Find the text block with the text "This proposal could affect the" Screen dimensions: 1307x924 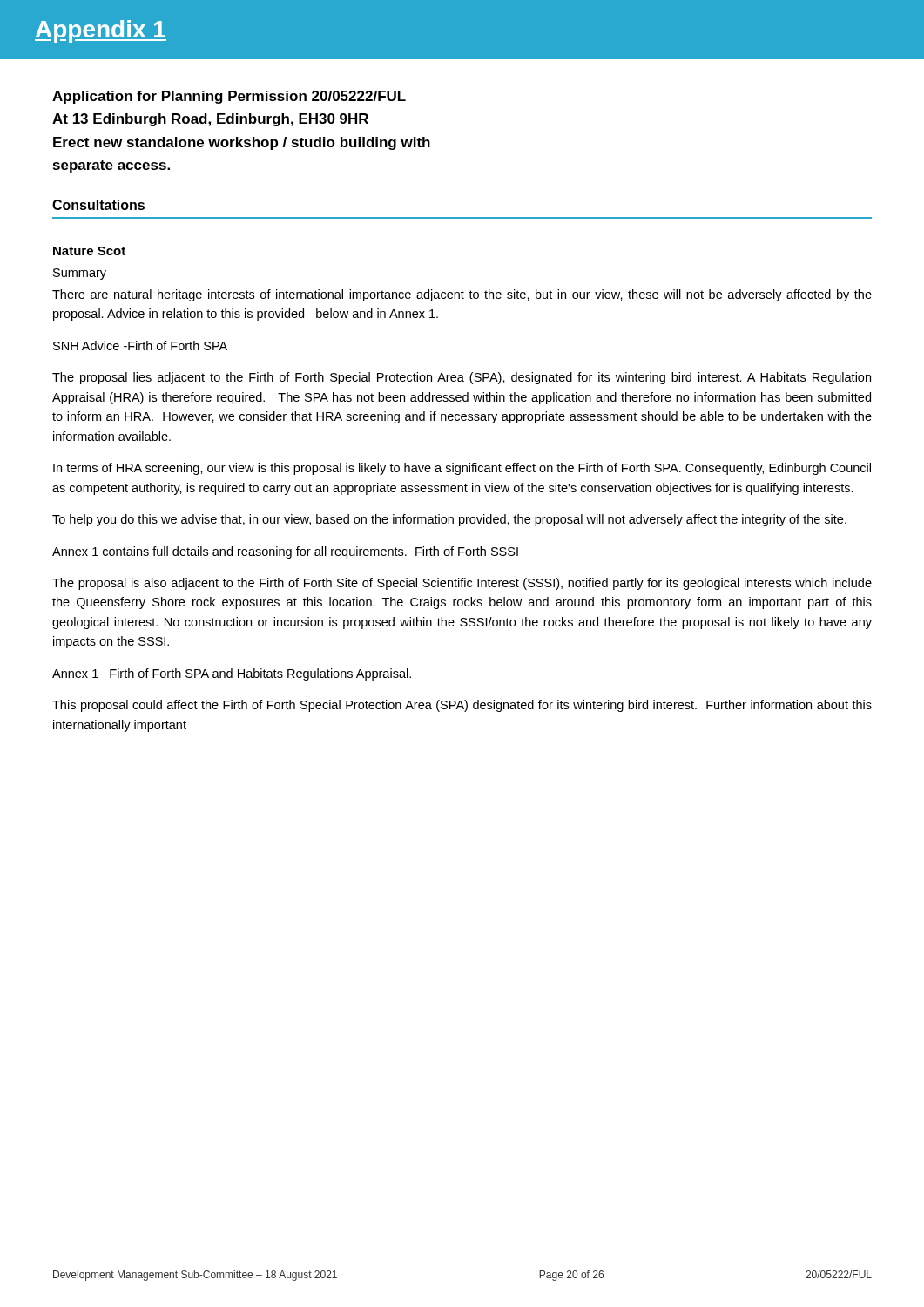click(462, 715)
